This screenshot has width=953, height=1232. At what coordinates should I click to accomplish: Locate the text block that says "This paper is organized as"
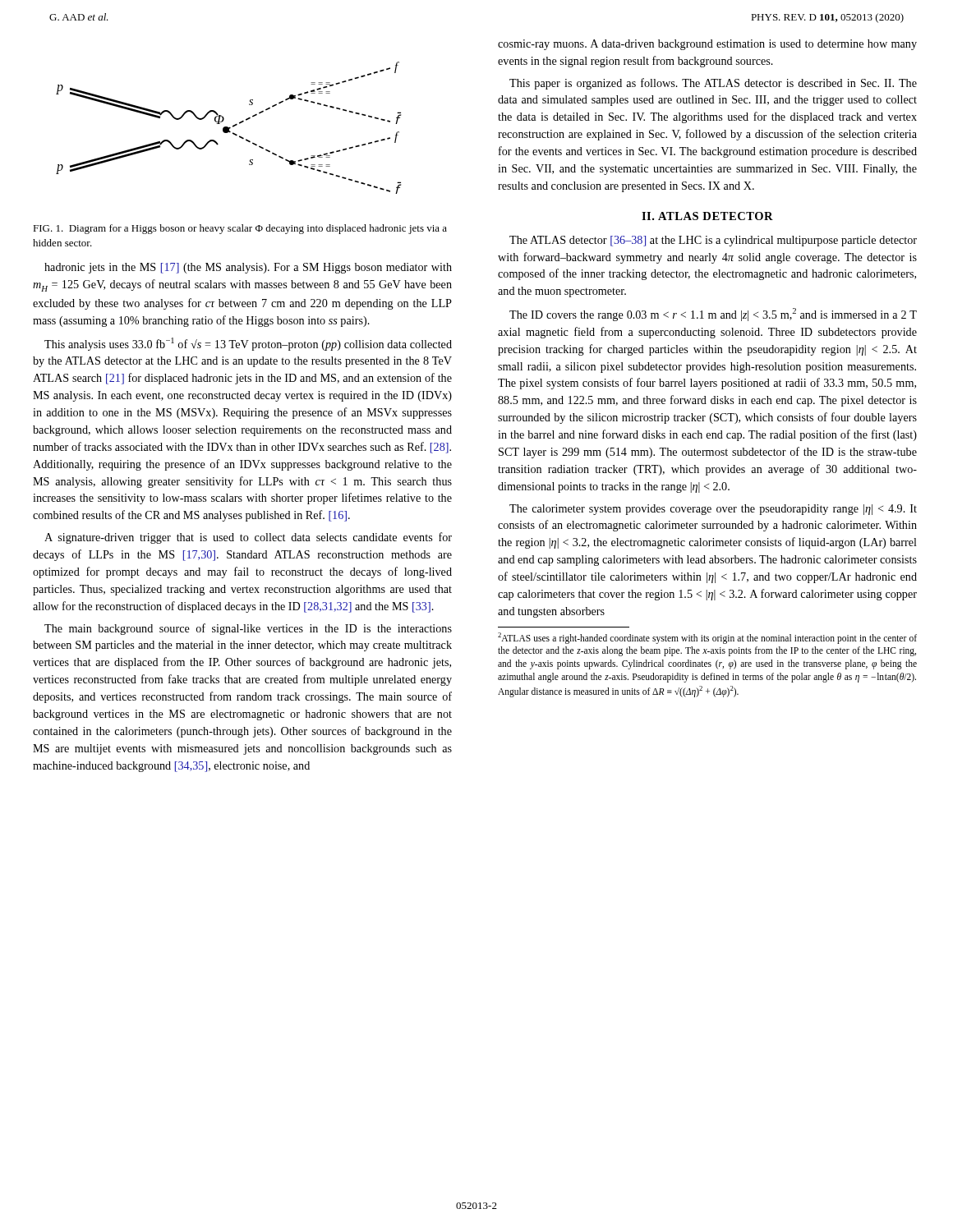click(x=707, y=134)
